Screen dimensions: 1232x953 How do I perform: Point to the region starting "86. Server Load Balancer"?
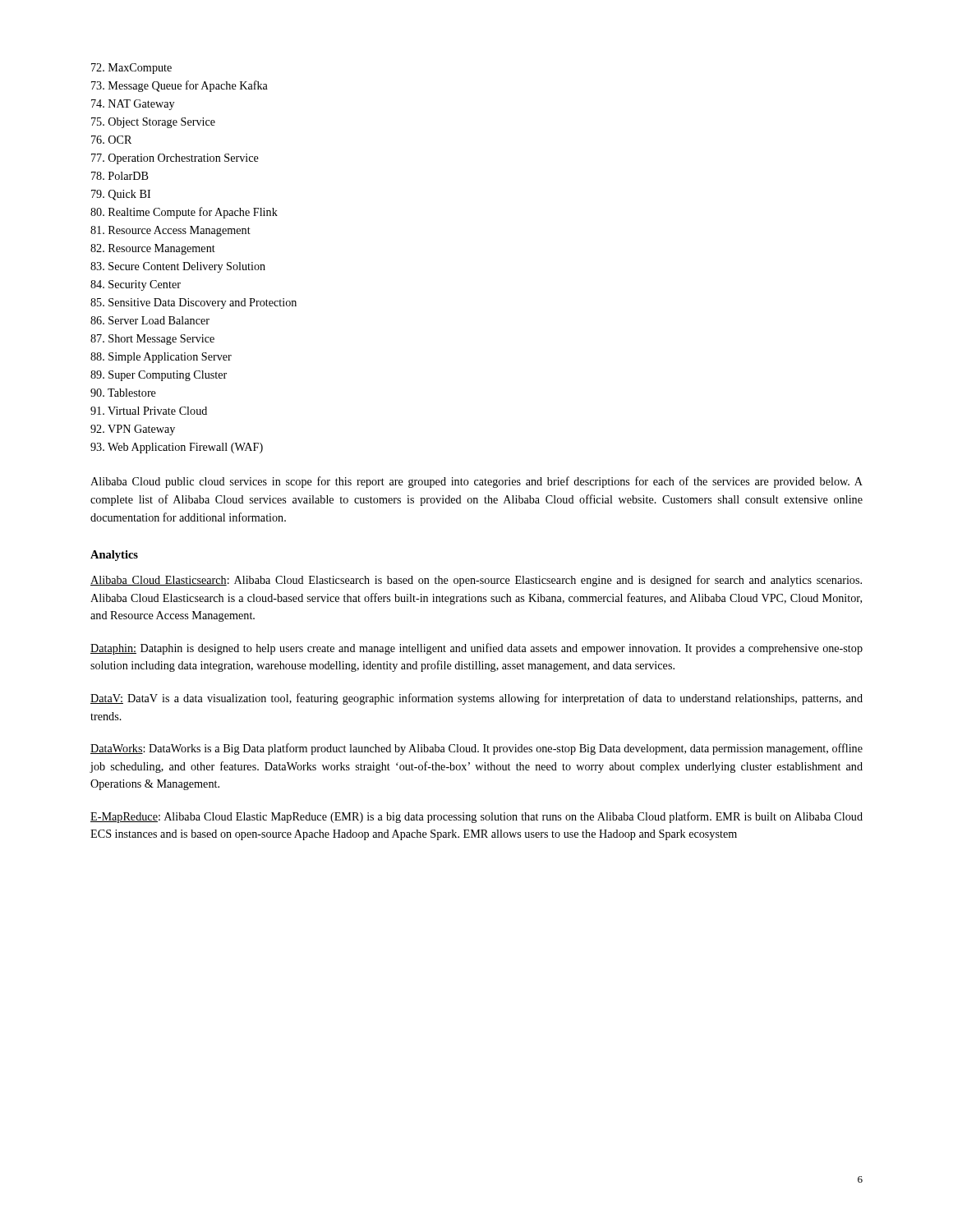point(150,321)
